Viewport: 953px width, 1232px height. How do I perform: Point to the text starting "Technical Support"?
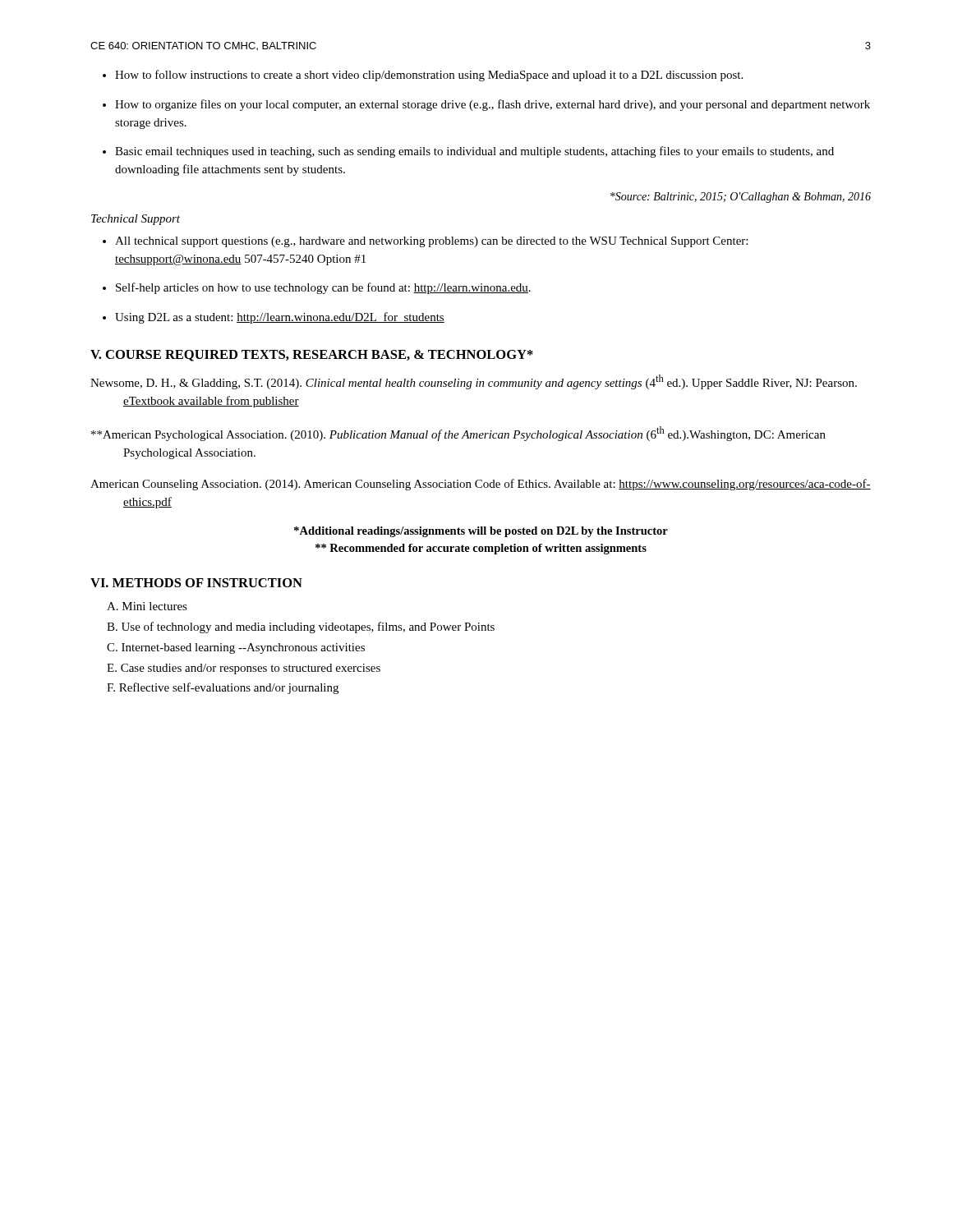pos(135,218)
